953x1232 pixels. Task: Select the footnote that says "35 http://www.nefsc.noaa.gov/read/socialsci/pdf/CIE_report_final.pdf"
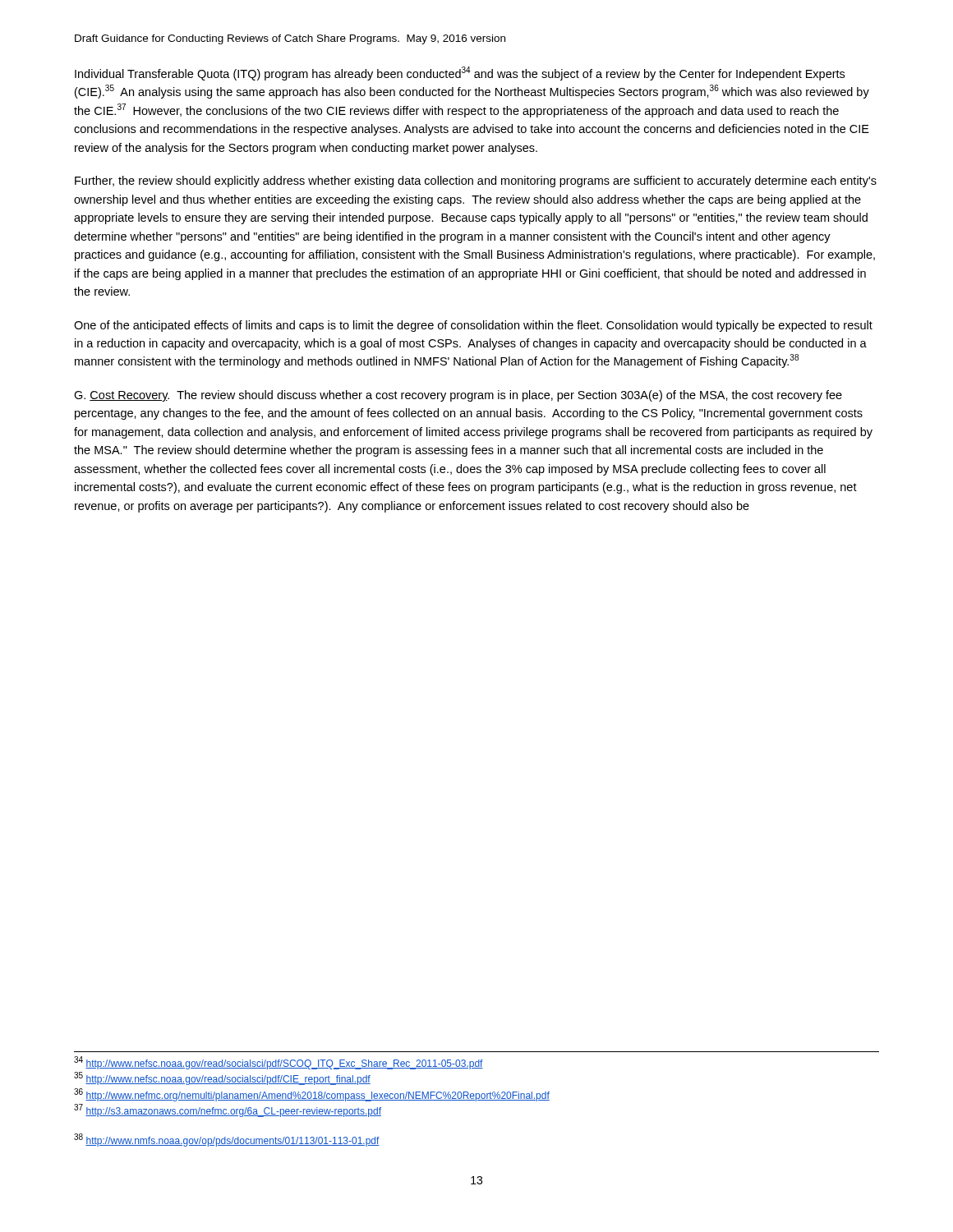point(222,1079)
